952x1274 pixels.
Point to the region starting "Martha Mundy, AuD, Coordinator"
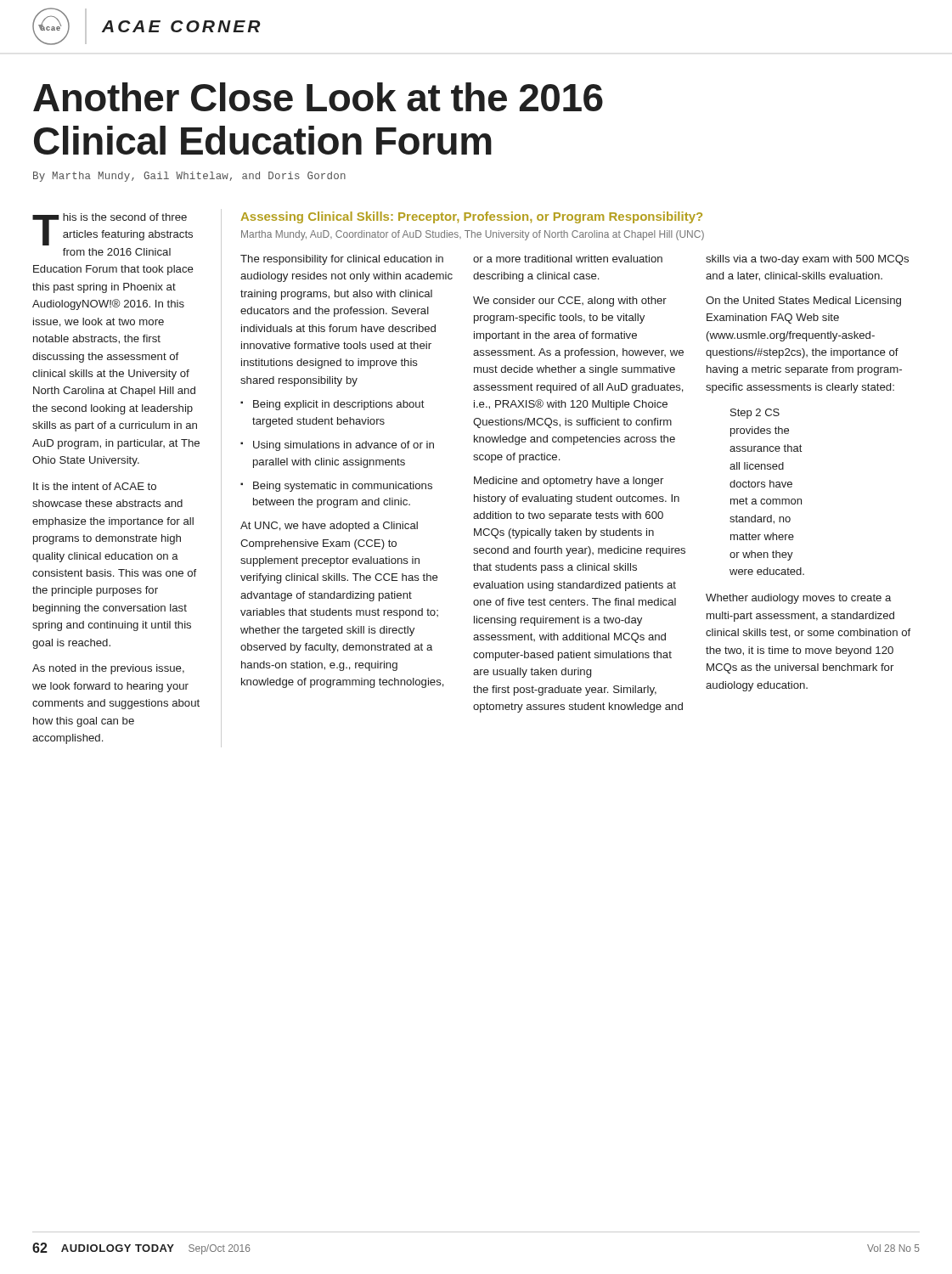point(472,234)
